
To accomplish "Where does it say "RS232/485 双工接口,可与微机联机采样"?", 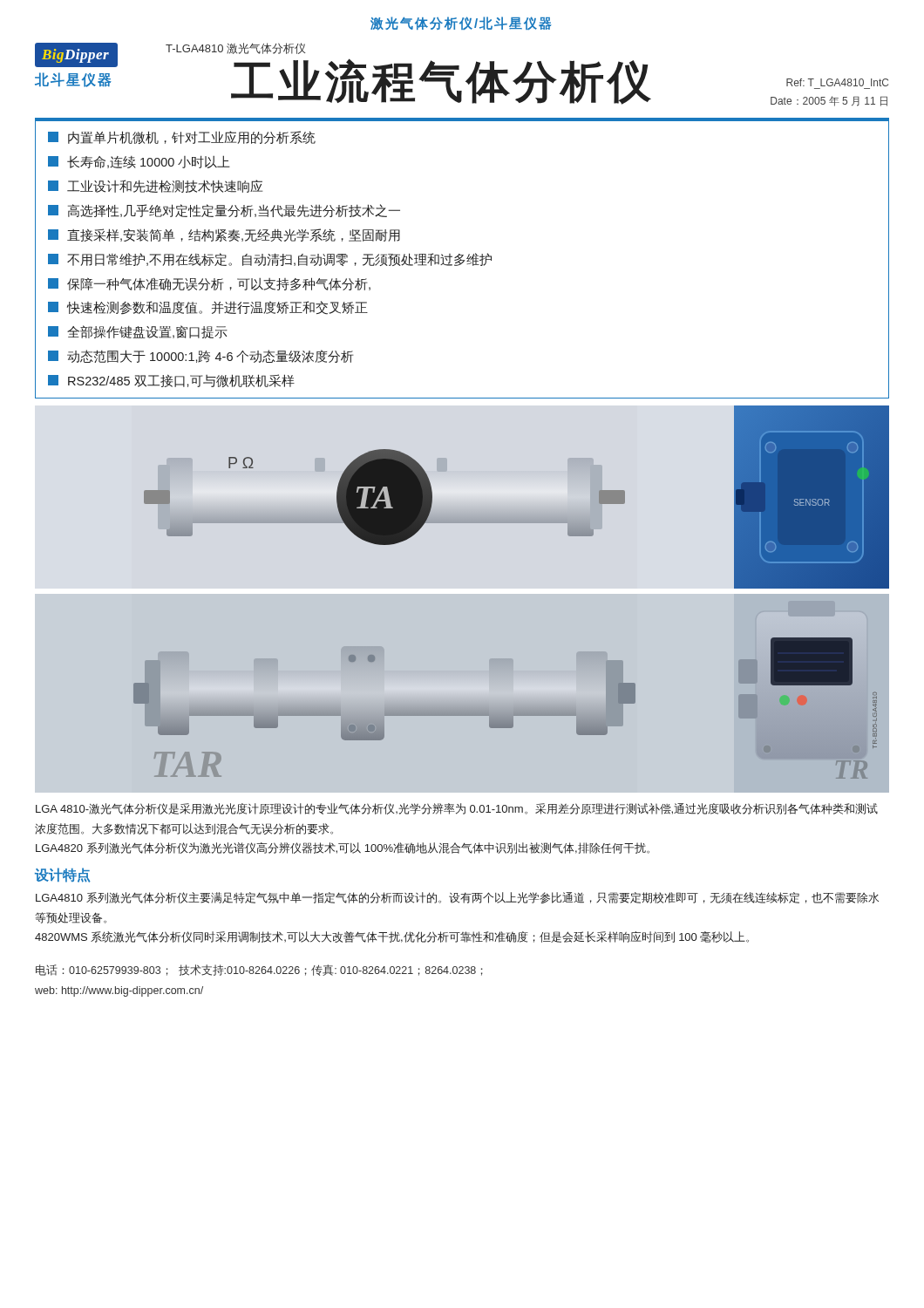I will 171,381.
